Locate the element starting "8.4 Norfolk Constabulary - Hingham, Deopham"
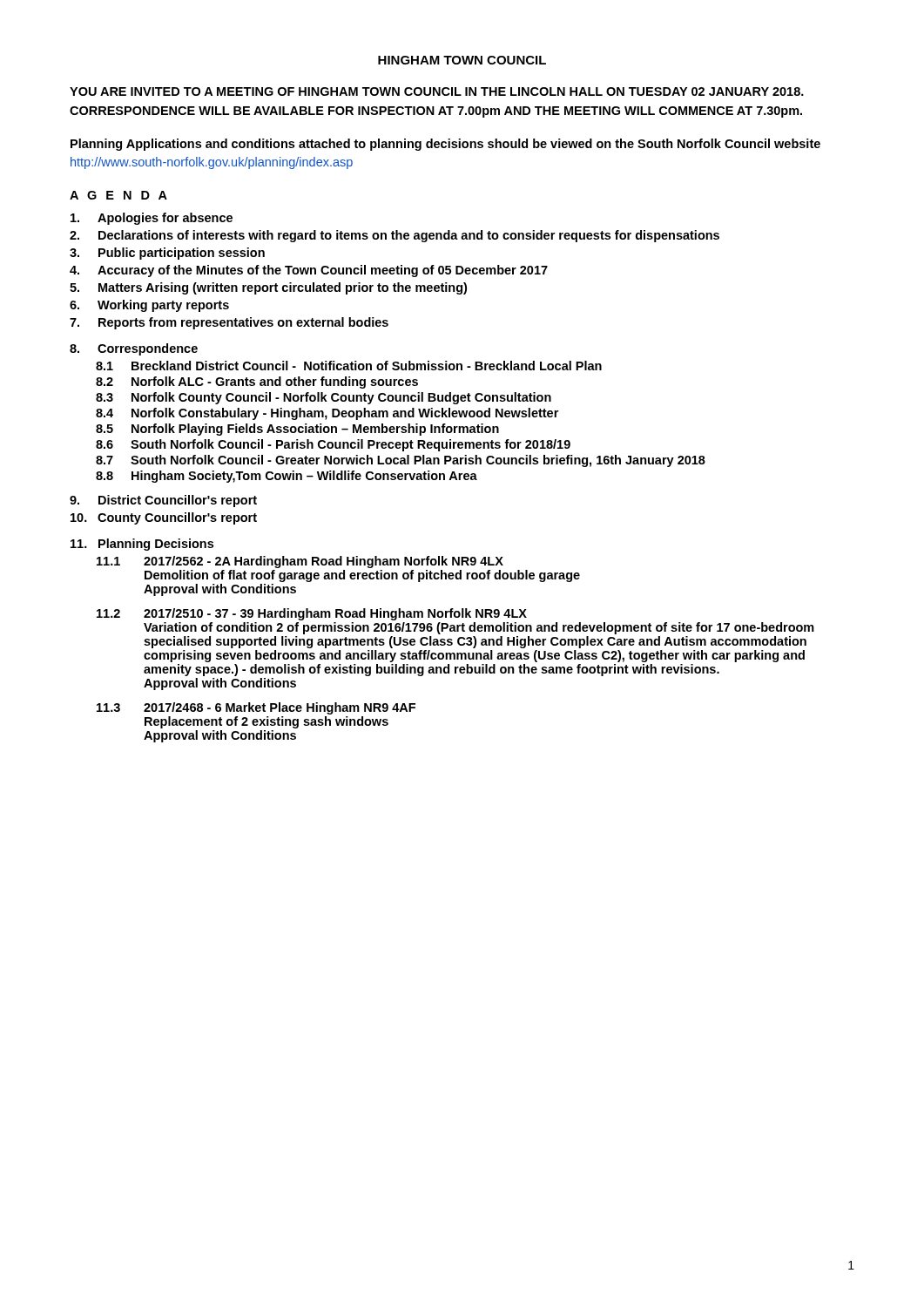This screenshot has height=1307, width=924. [x=475, y=413]
